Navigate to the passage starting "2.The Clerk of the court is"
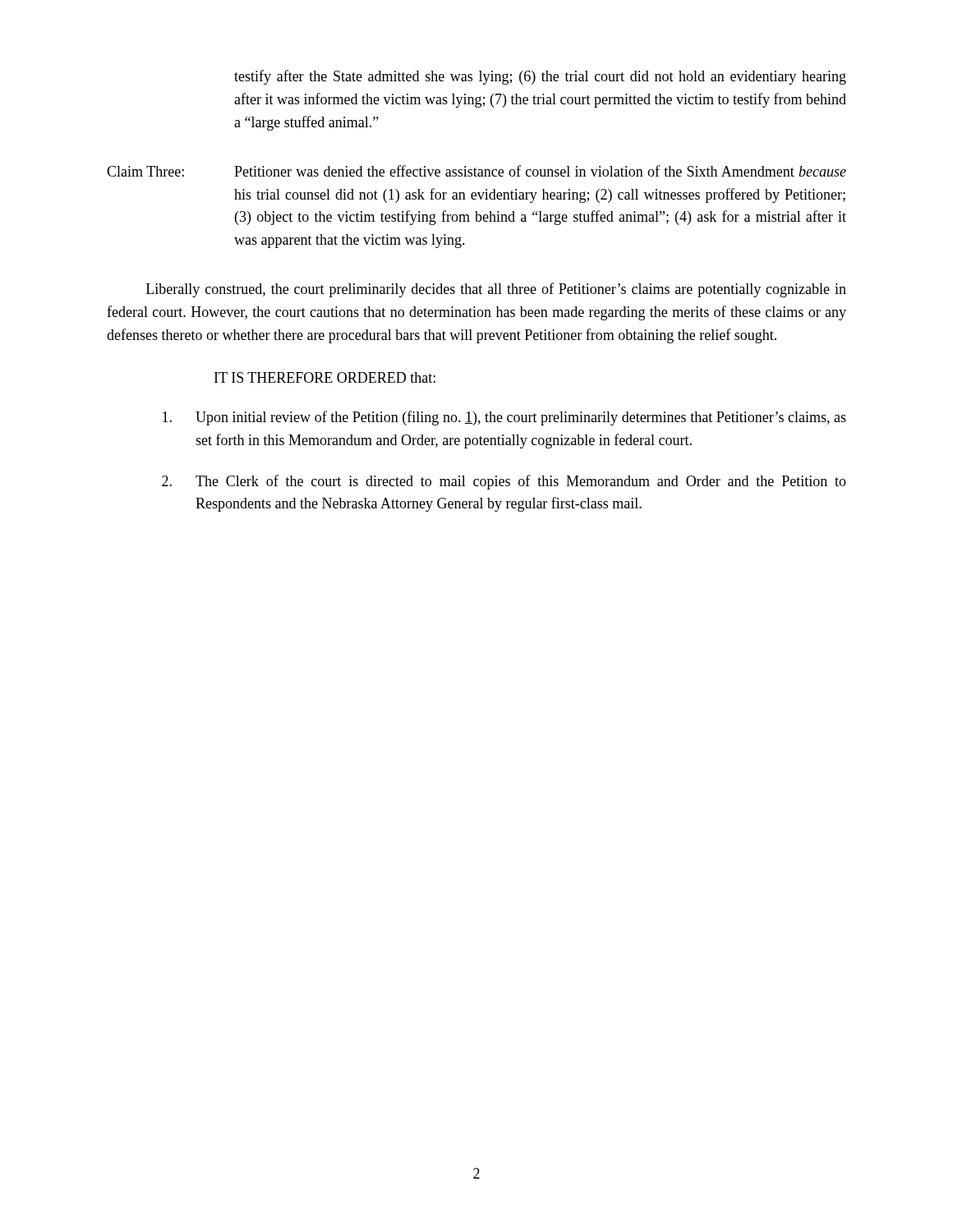The height and width of the screenshot is (1232, 953). point(476,493)
